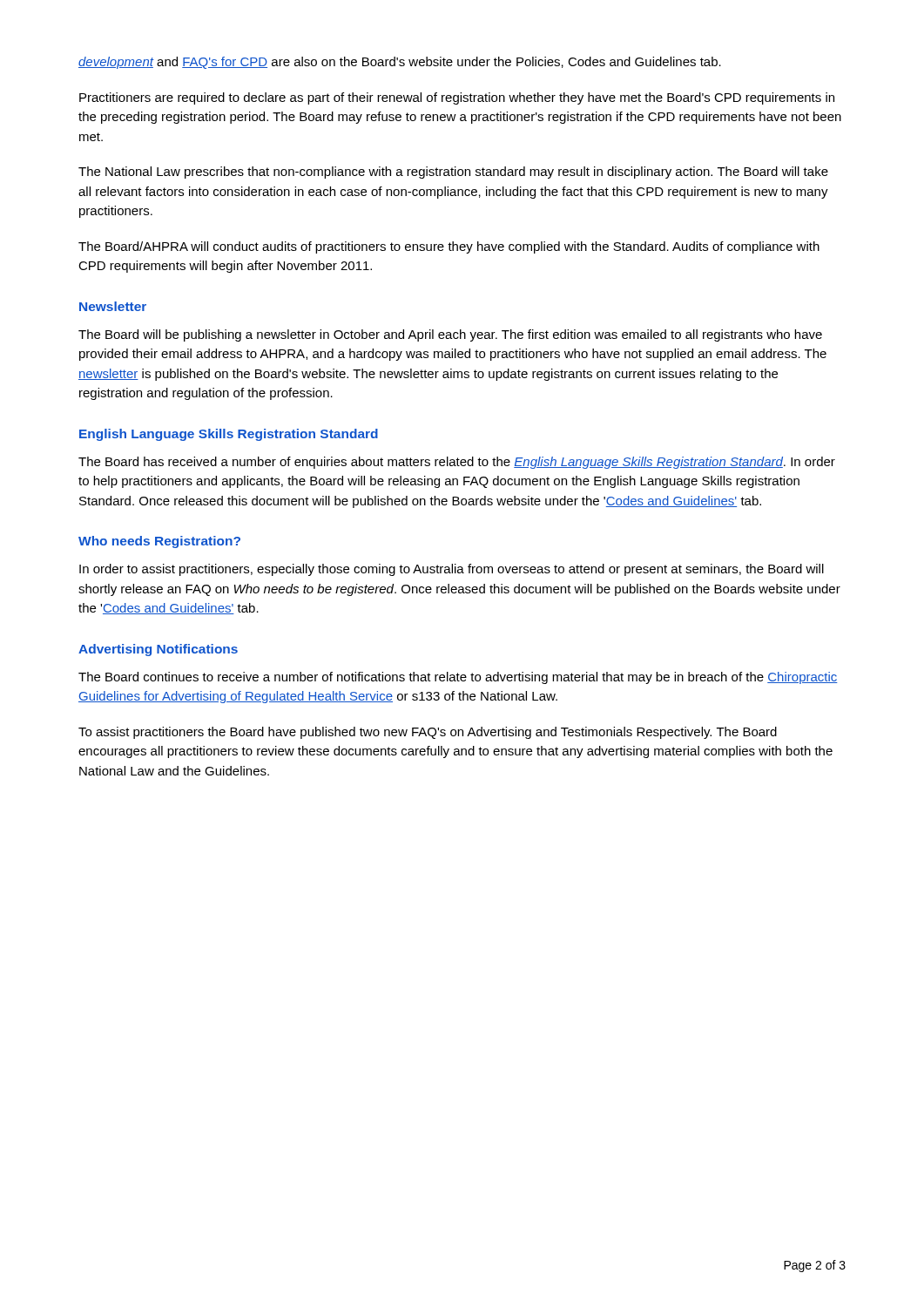Find the text block with the text "The National Law prescribes that non-compliance with a"

tap(462, 191)
